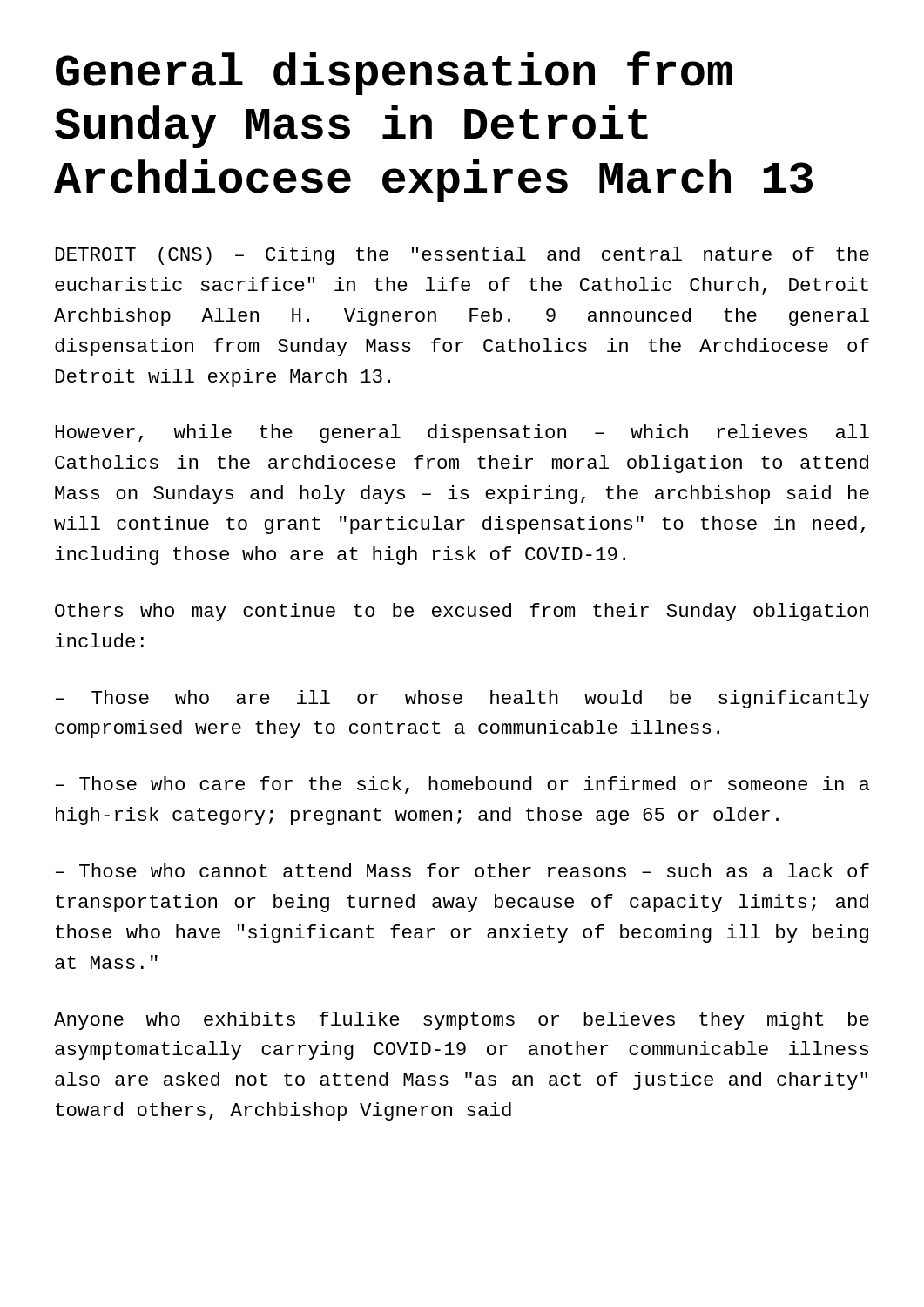Select the element starting "However, while the general dispensation"

[462, 494]
